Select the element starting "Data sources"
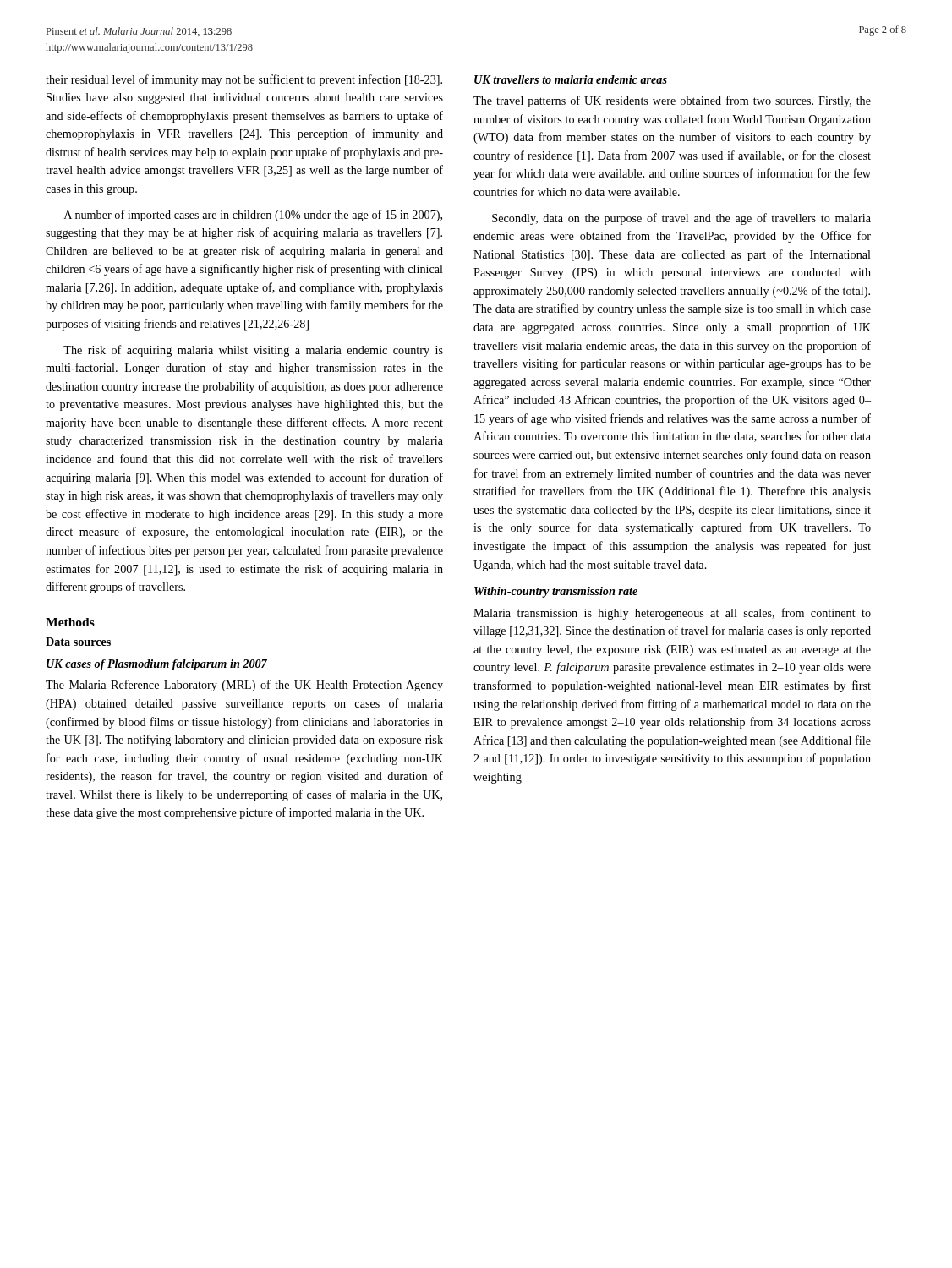Image resolution: width=952 pixels, height=1268 pixels. (x=78, y=642)
